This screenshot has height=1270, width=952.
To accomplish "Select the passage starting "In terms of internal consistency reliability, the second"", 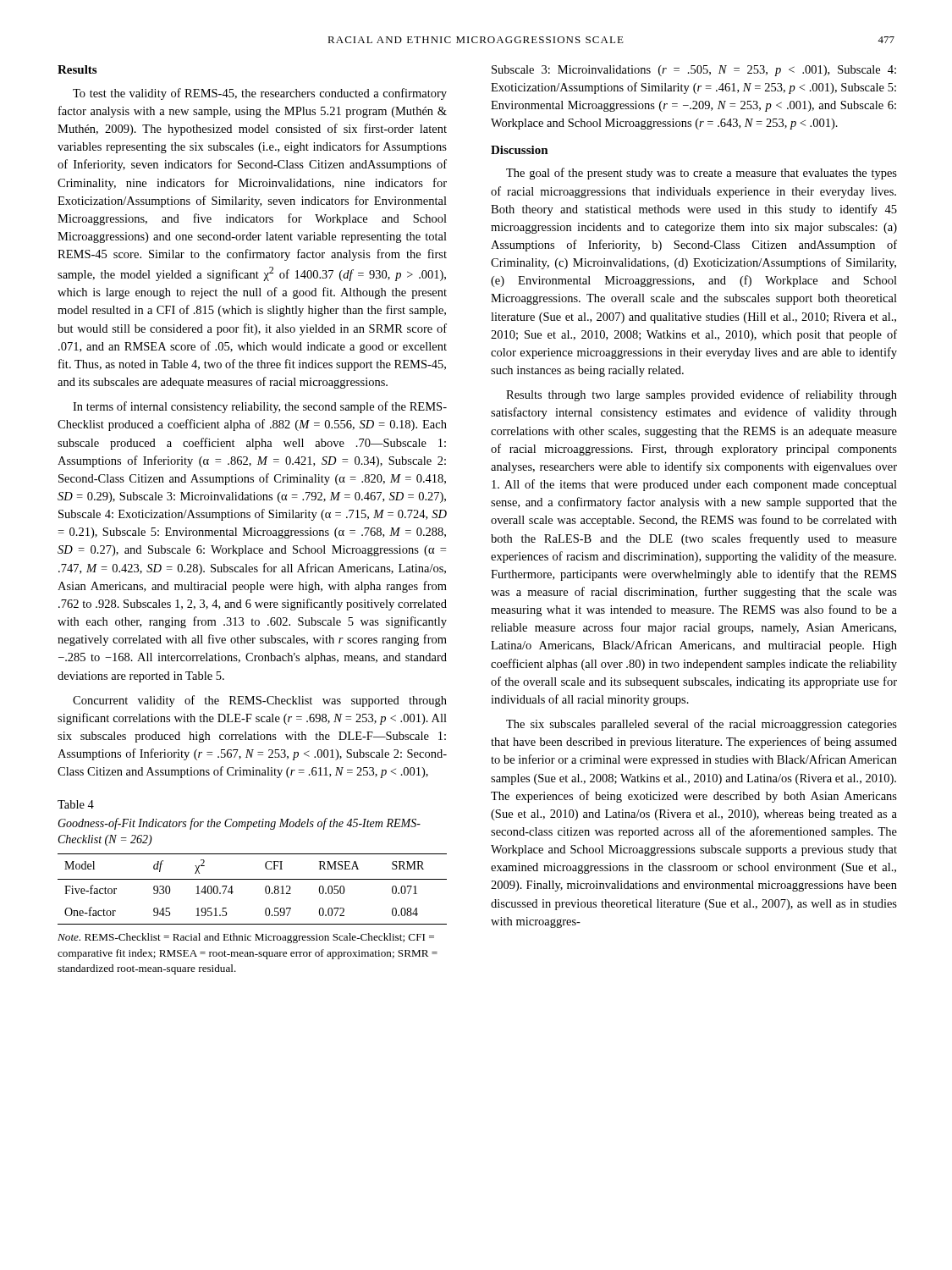I will click(252, 541).
